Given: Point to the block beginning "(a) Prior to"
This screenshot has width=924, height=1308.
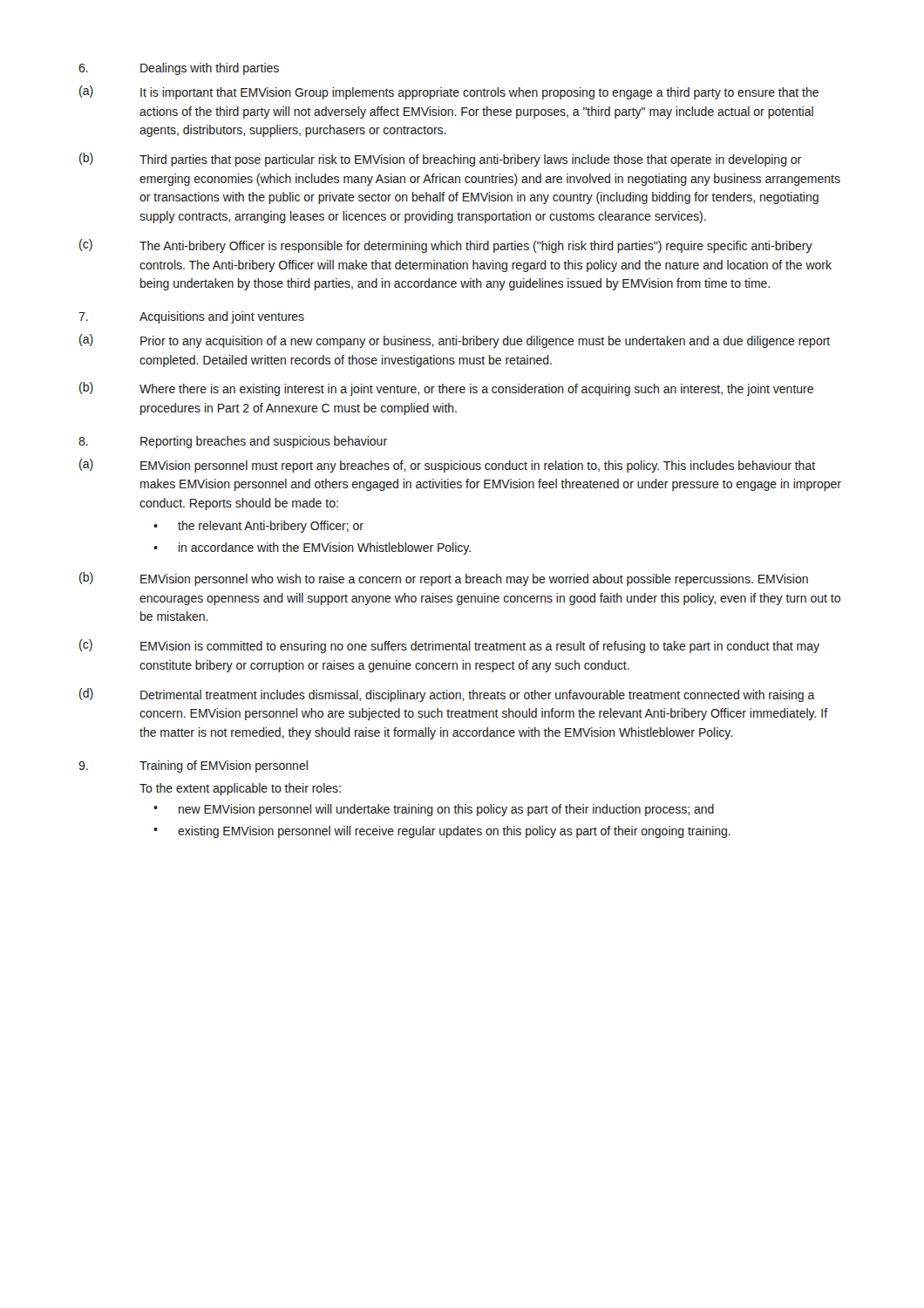Looking at the screenshot, I should click(x=462, y=351).
